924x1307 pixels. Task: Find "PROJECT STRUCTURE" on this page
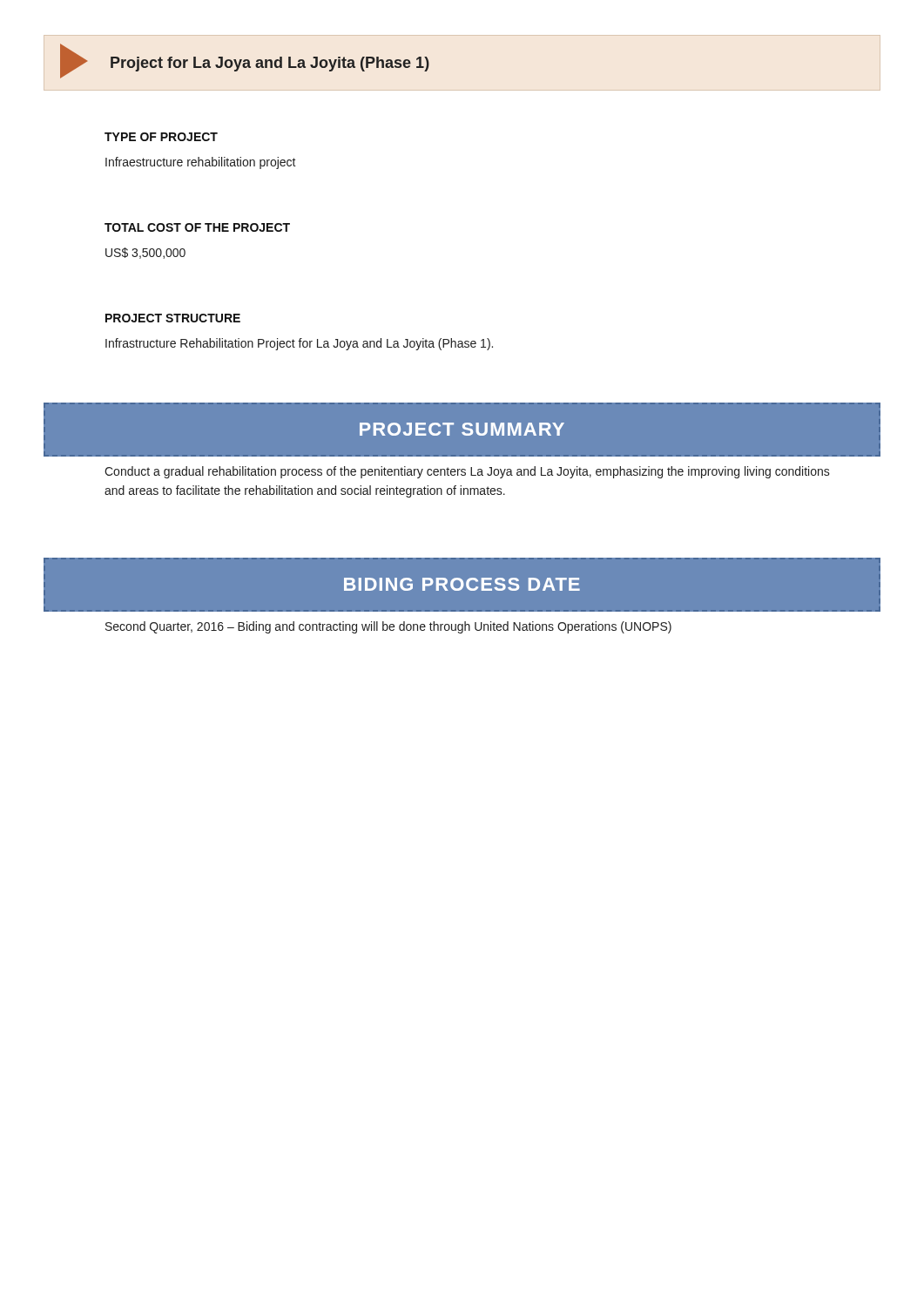pyautogui.click(x=173, y=318)
